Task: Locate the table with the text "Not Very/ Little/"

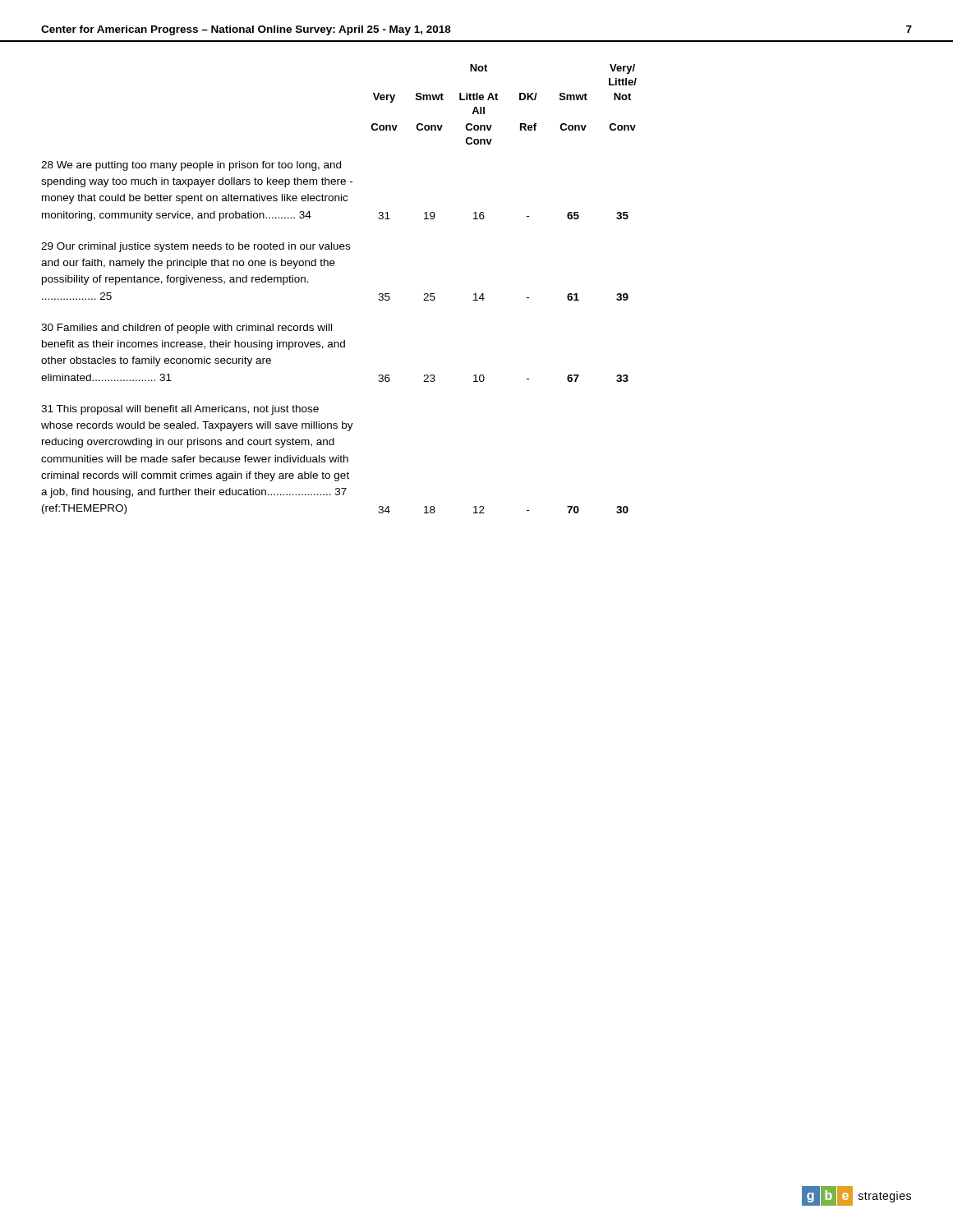Action: (x=476, y=289)
